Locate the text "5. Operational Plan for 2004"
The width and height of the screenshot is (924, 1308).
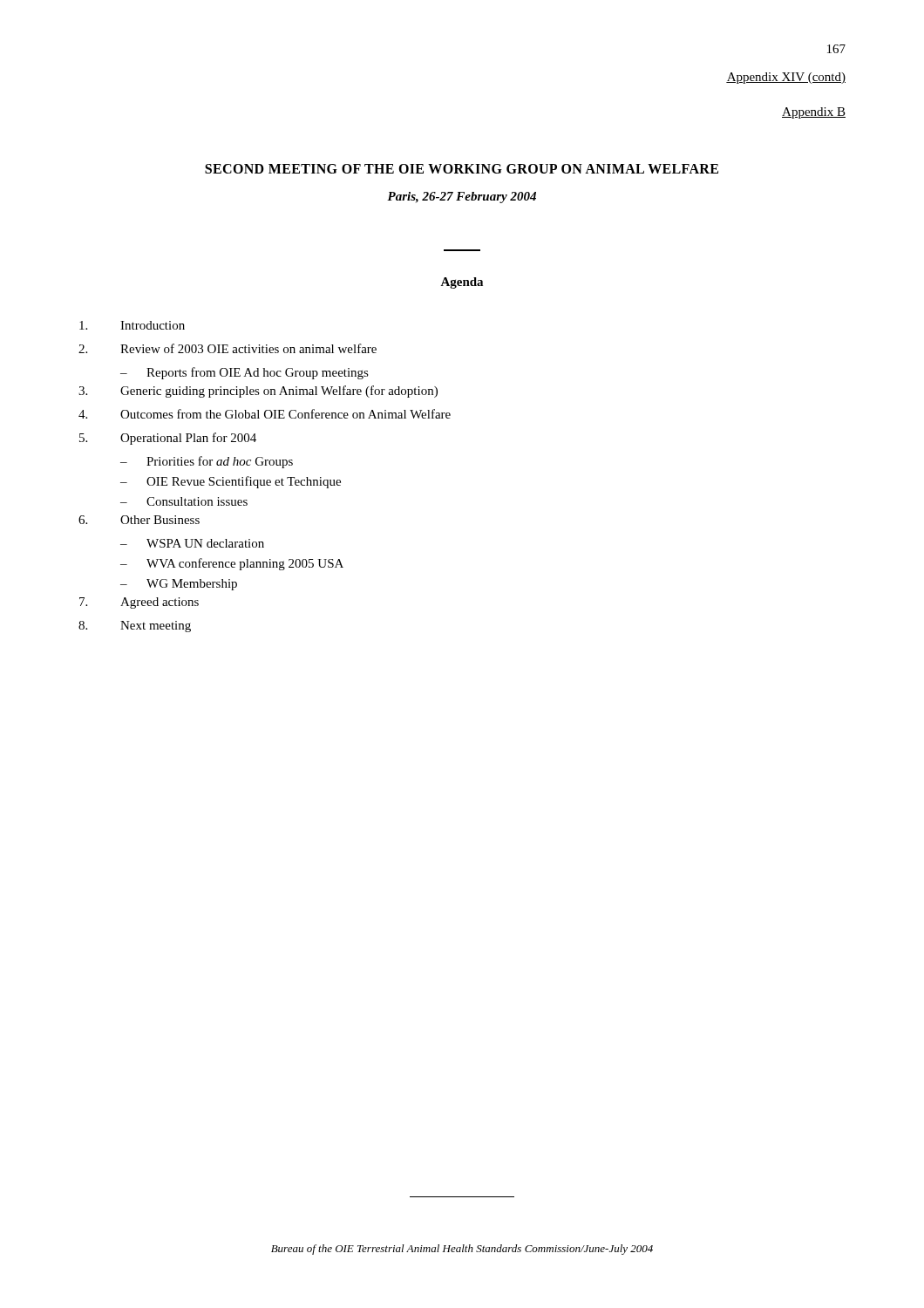tap(168, 439)
